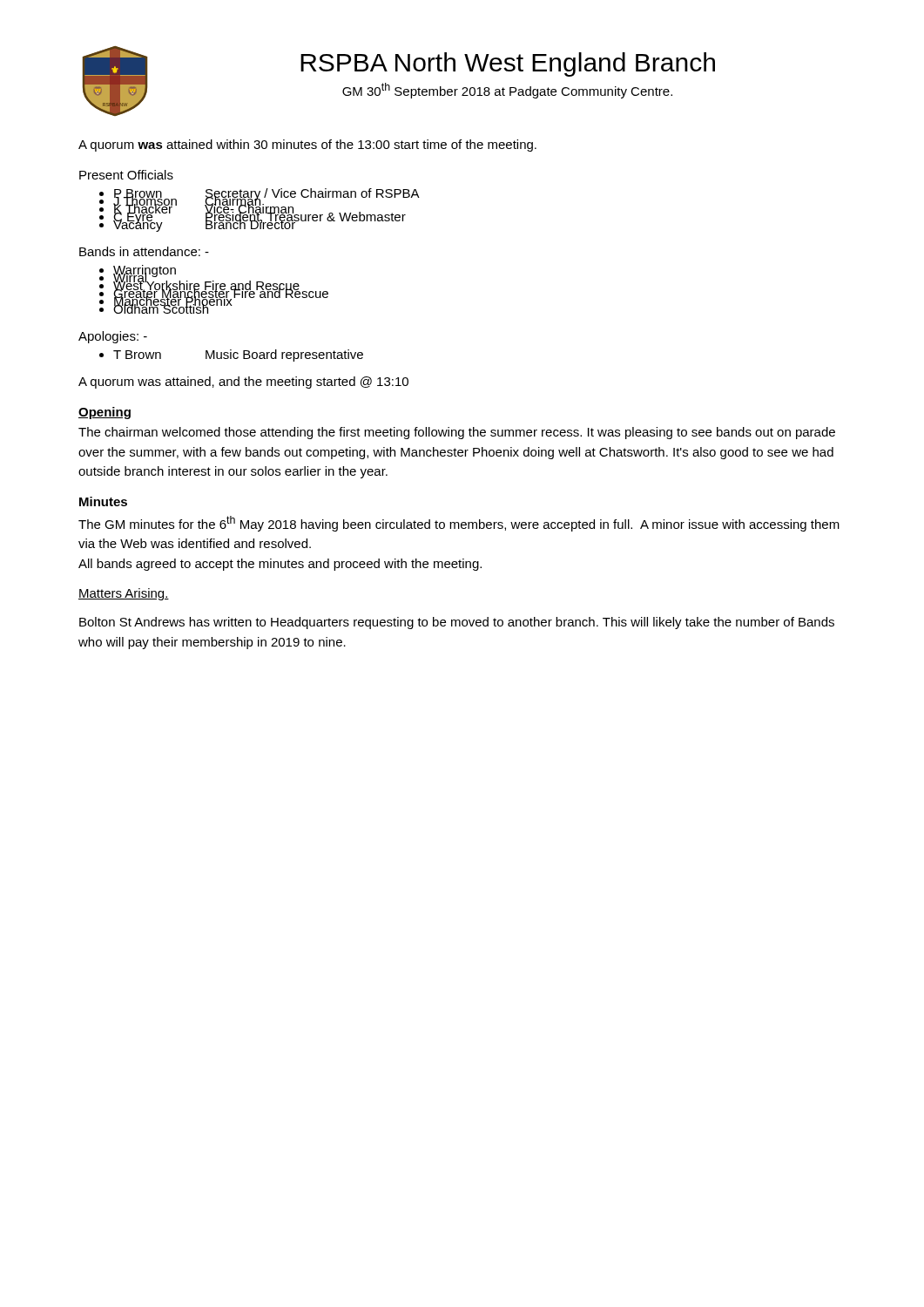Locate the region starting "The chairman welcomed those attending the first meeting"
The width and height of the screenshot is (924, 1307).
(x=462, y=452)
